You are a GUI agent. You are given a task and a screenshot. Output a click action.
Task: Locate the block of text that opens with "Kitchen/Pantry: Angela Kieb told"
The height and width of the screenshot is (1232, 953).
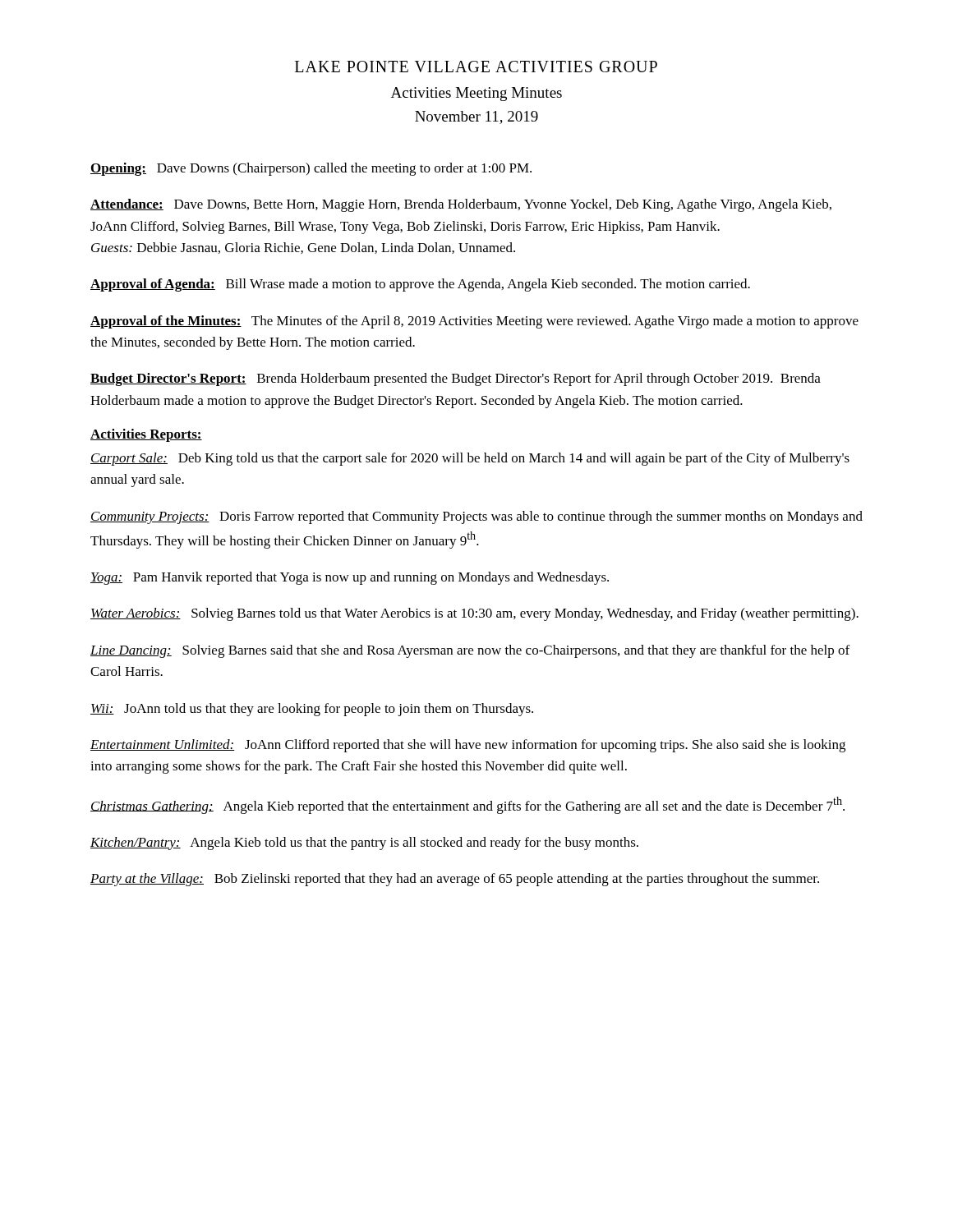pyautogui.click(x=476, y=842)
